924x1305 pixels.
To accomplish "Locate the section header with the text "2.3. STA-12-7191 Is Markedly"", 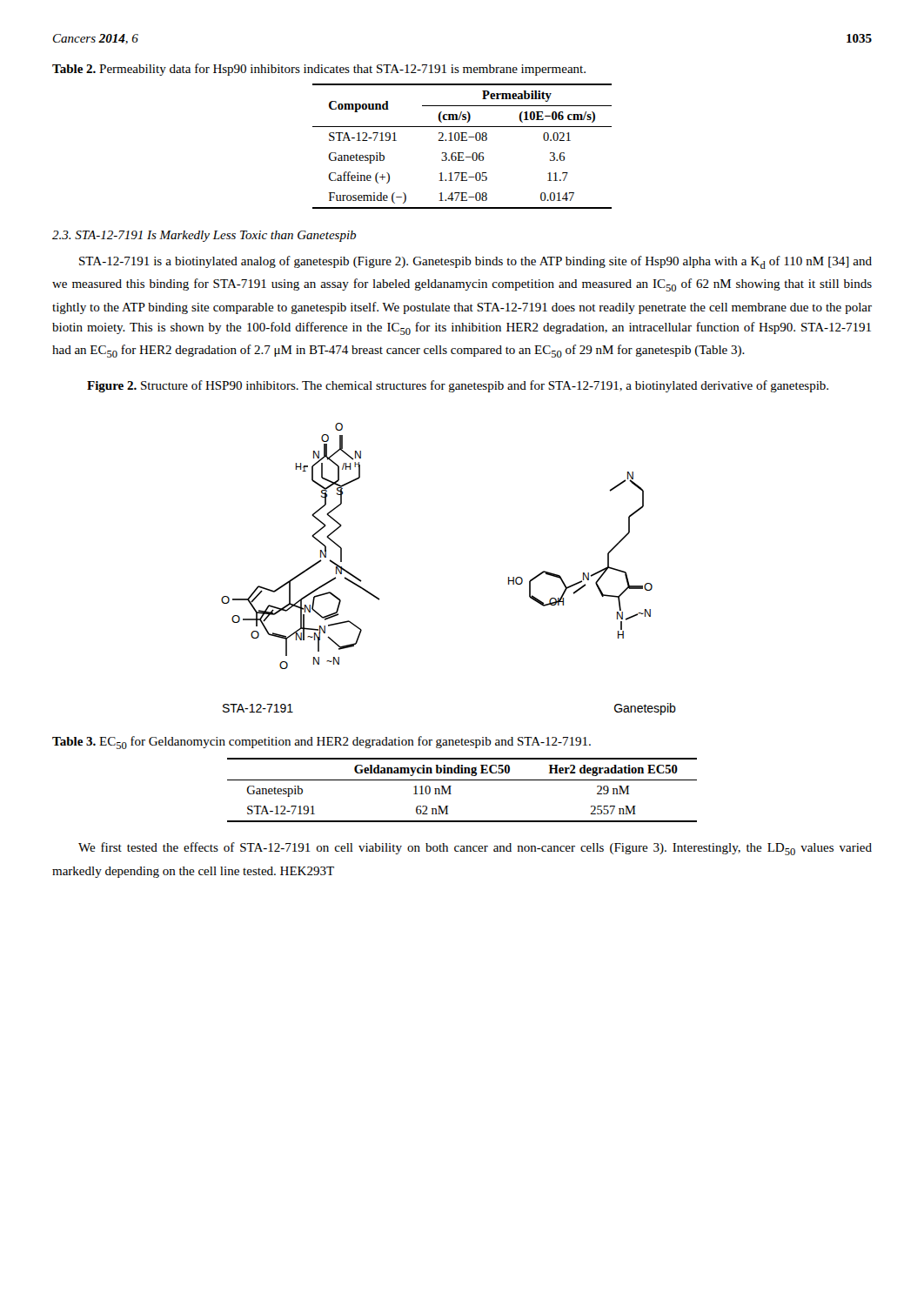I will point(204,235).
